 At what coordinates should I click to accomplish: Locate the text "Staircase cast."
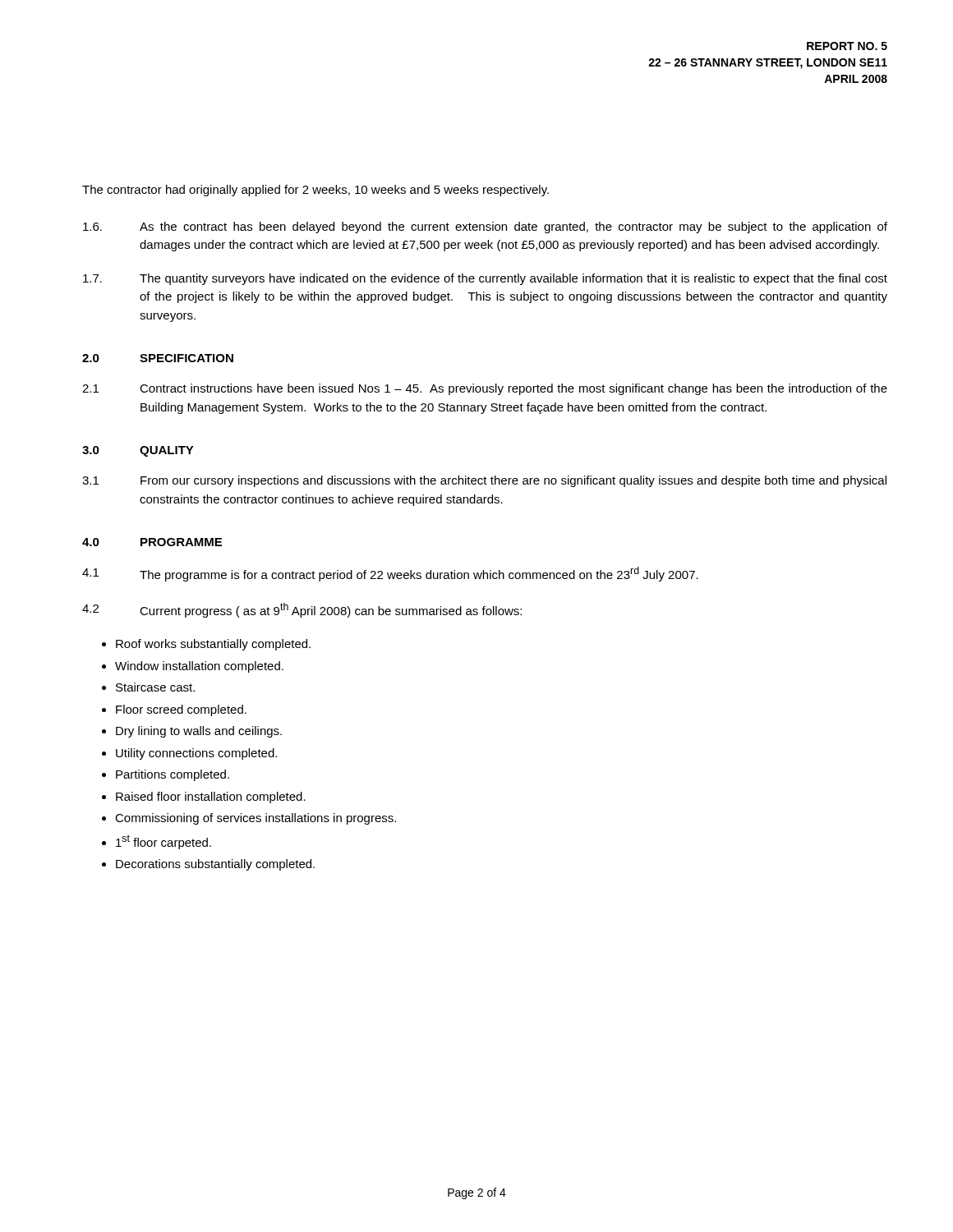click(x=155, y=687)
